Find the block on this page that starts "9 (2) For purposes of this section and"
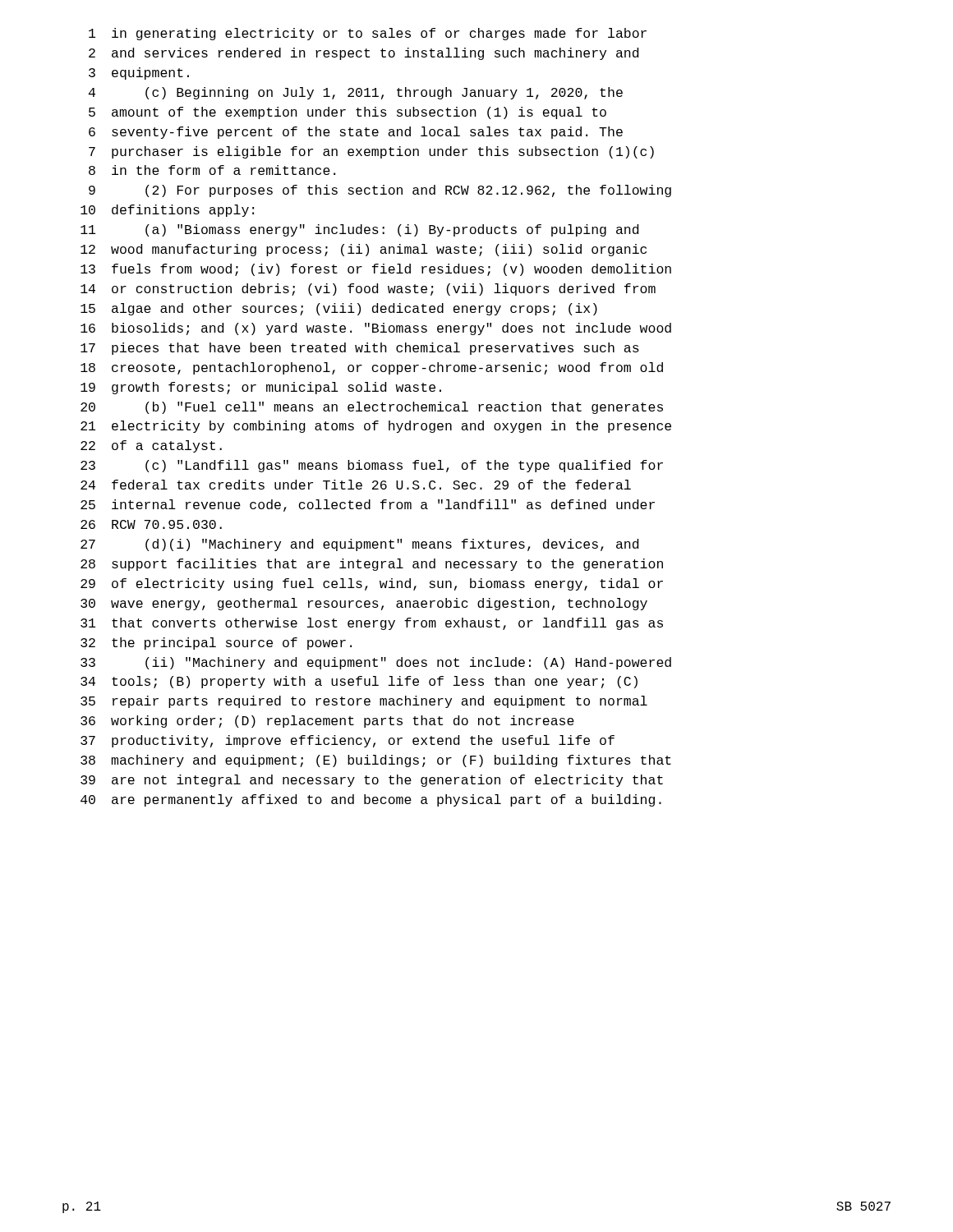Viewport: 953px width, 1232px height. (x=476, y=192)
